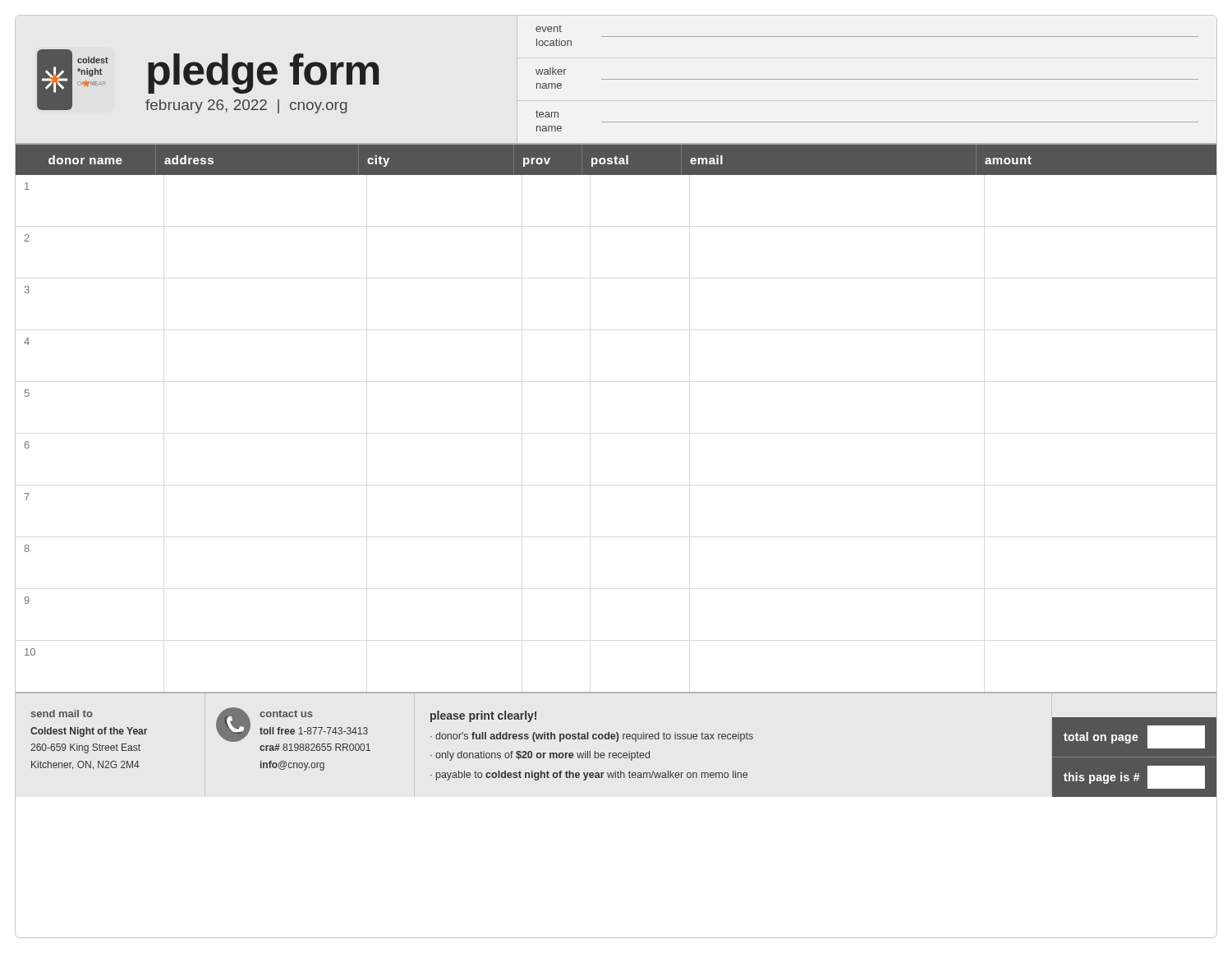Image resolution: width=1232 pixels, height=953 pixels.
Task: Find the logo
Action: click(82, 81)
